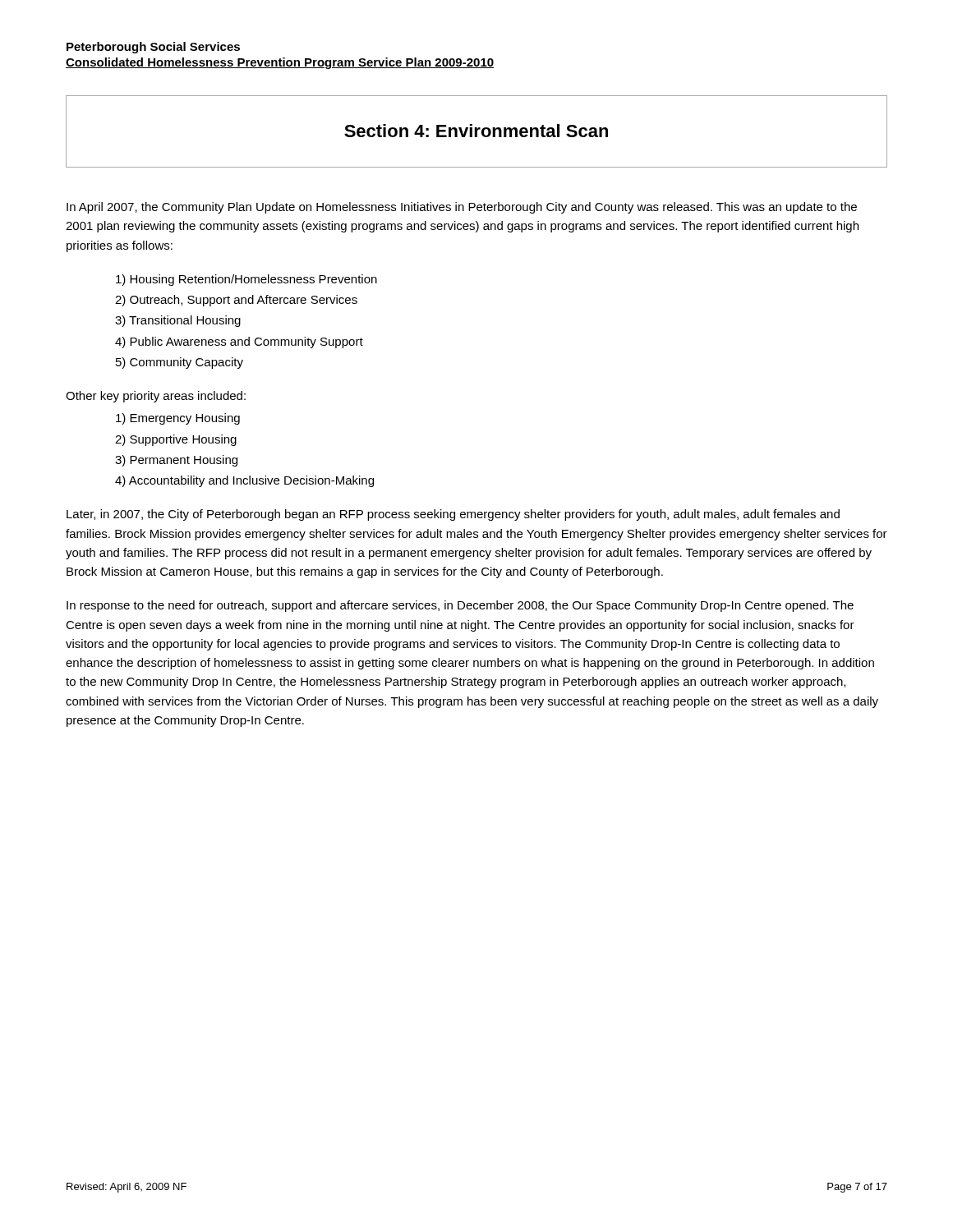This screenshot has width=953, height=1232.
Task: Click on the text containing "Other key priority areas included:"
Action: [x=156, y=395]
